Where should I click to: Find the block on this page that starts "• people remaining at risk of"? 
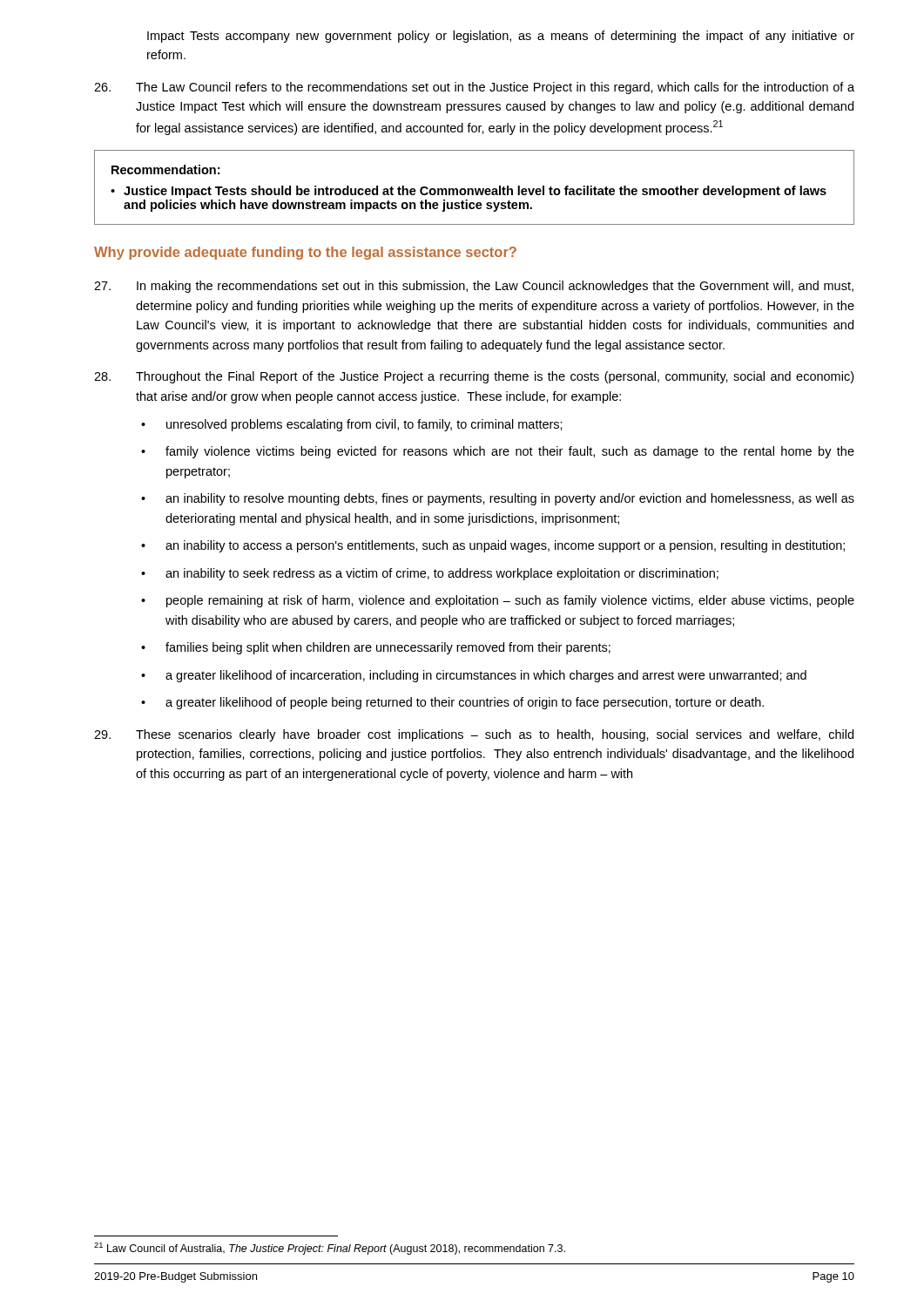(495, 611)
